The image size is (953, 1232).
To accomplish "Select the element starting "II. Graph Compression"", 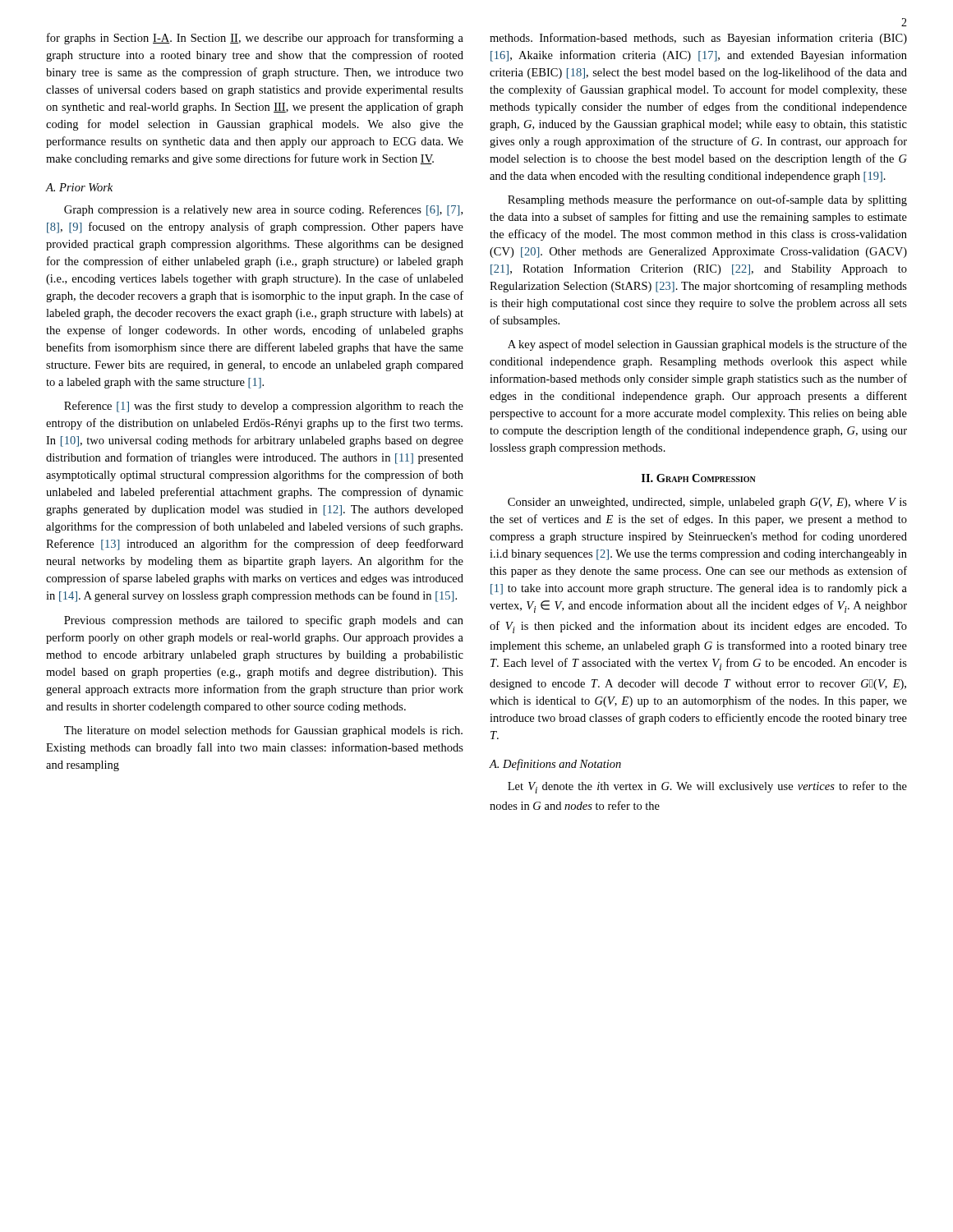I will (x=698, y=478).
